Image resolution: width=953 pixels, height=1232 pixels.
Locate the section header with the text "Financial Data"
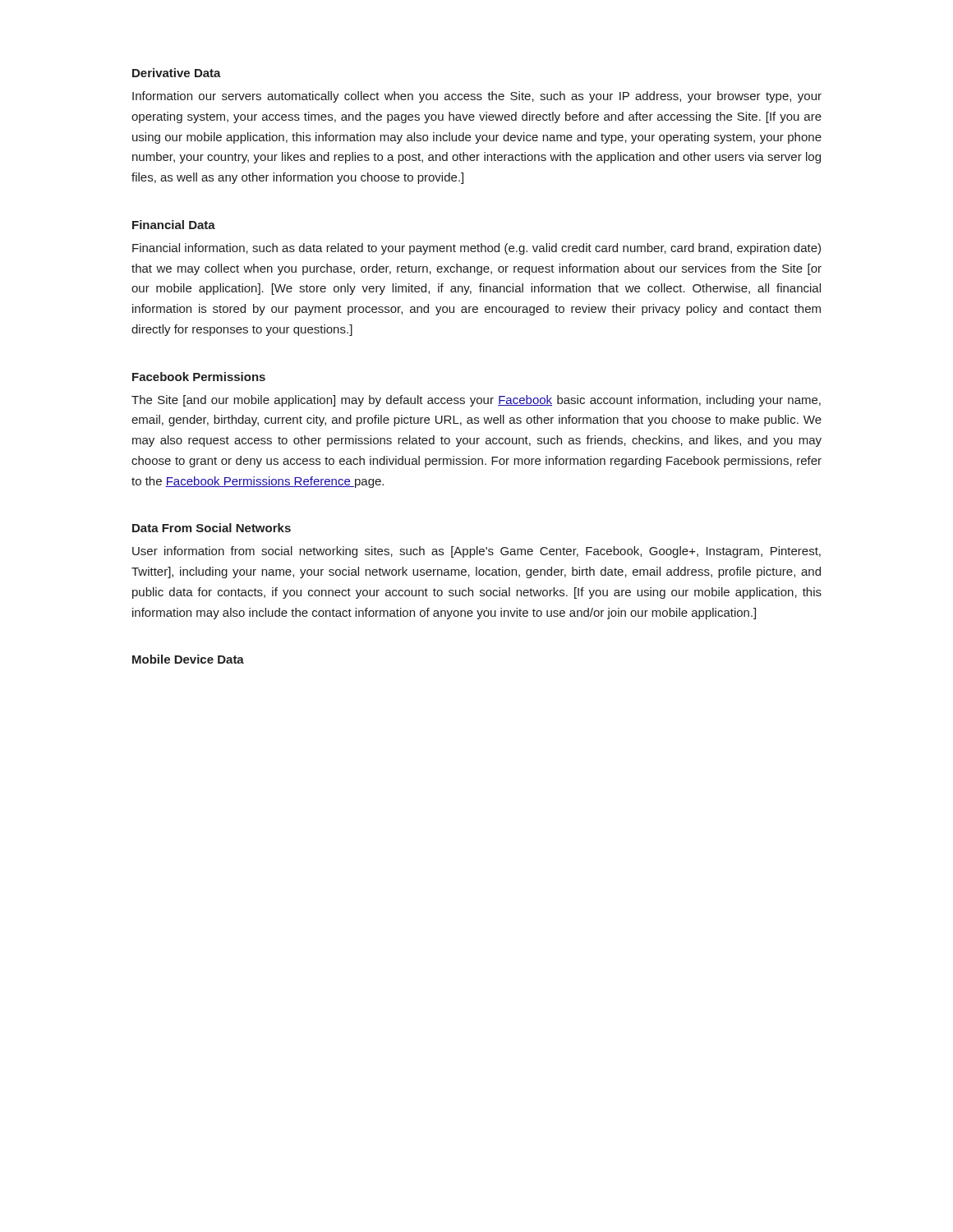pos(173,224)
